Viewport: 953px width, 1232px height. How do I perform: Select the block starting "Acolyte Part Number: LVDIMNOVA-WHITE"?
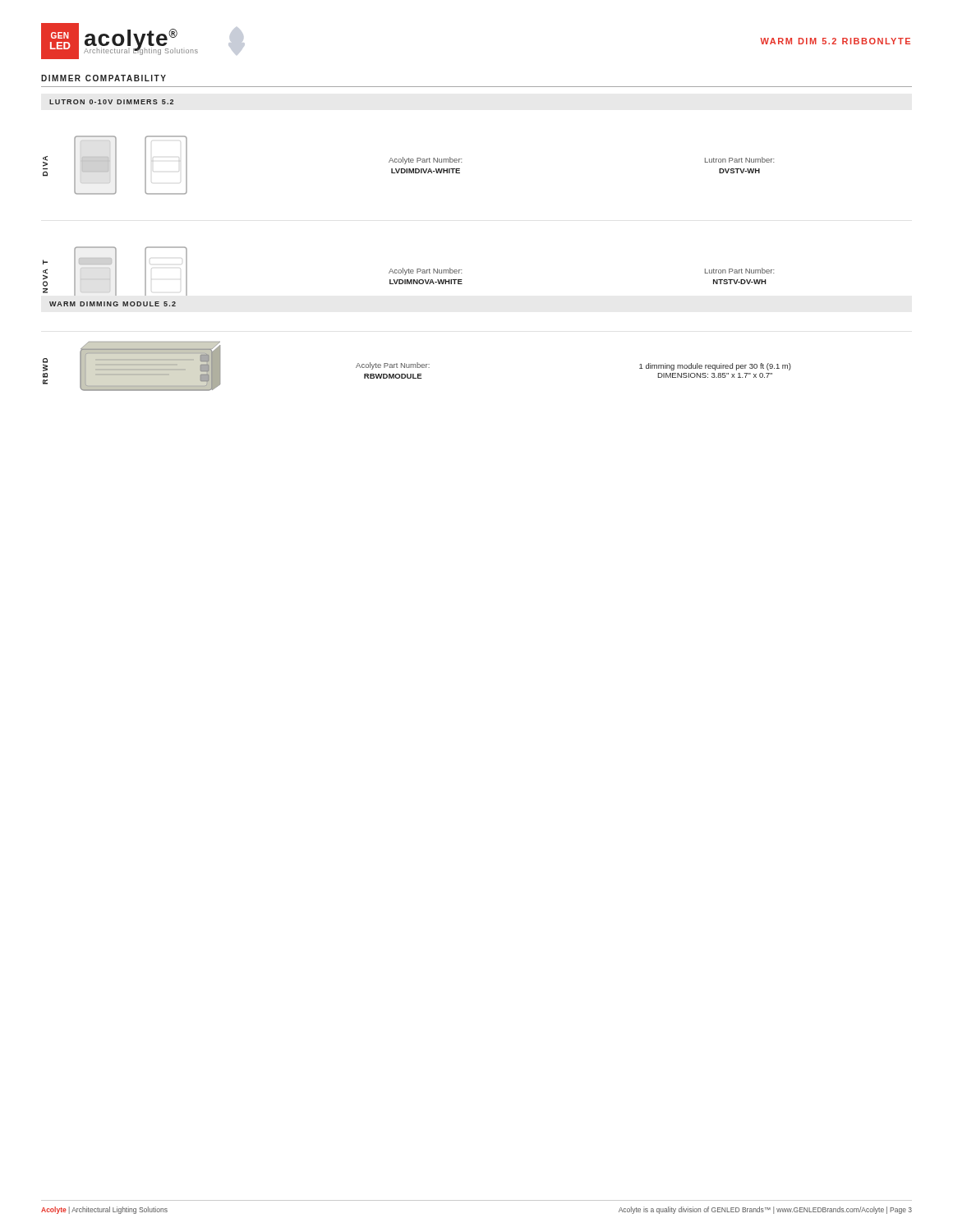pos(426,276)
